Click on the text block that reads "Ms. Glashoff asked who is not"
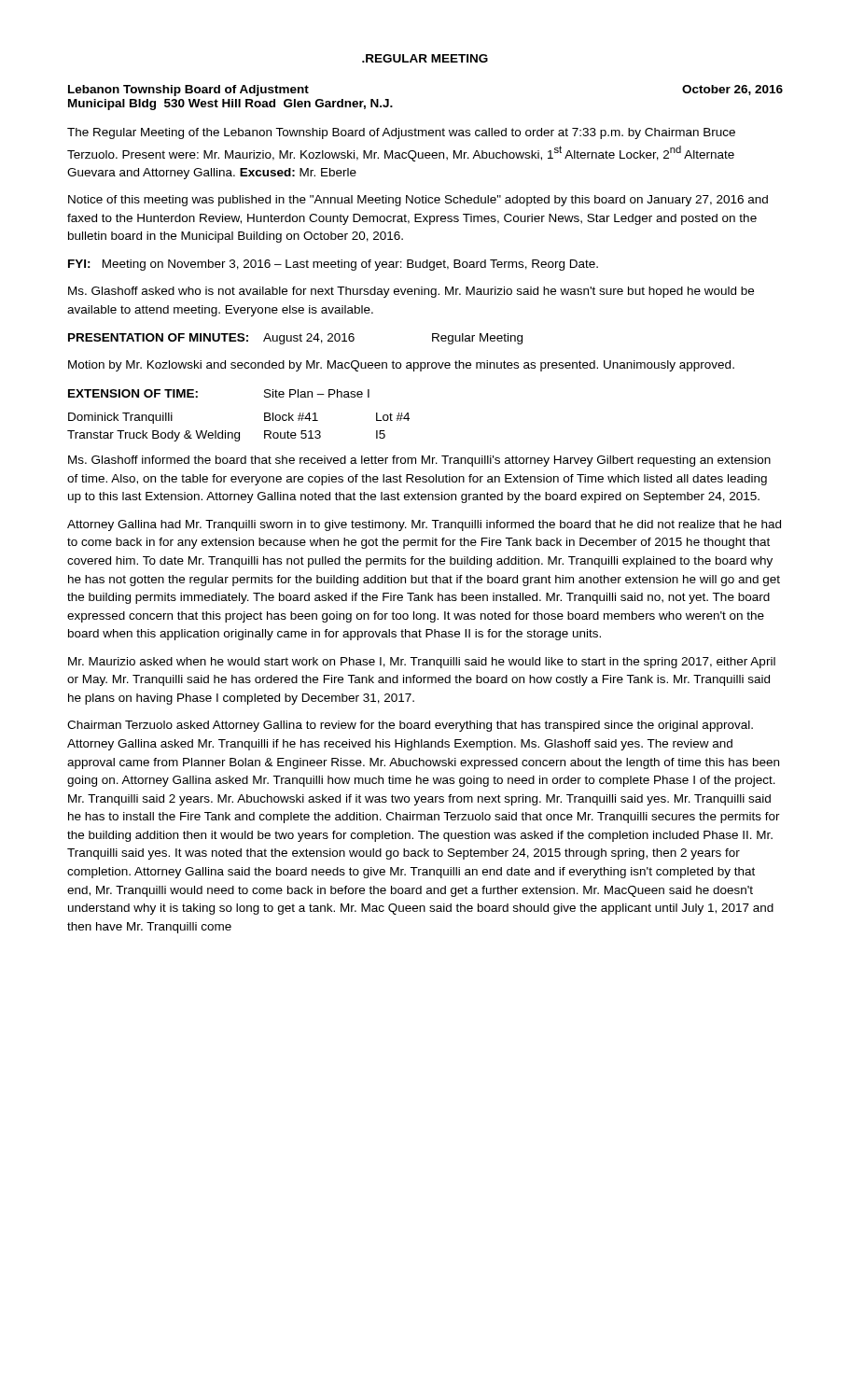 [x=411, y=300]
